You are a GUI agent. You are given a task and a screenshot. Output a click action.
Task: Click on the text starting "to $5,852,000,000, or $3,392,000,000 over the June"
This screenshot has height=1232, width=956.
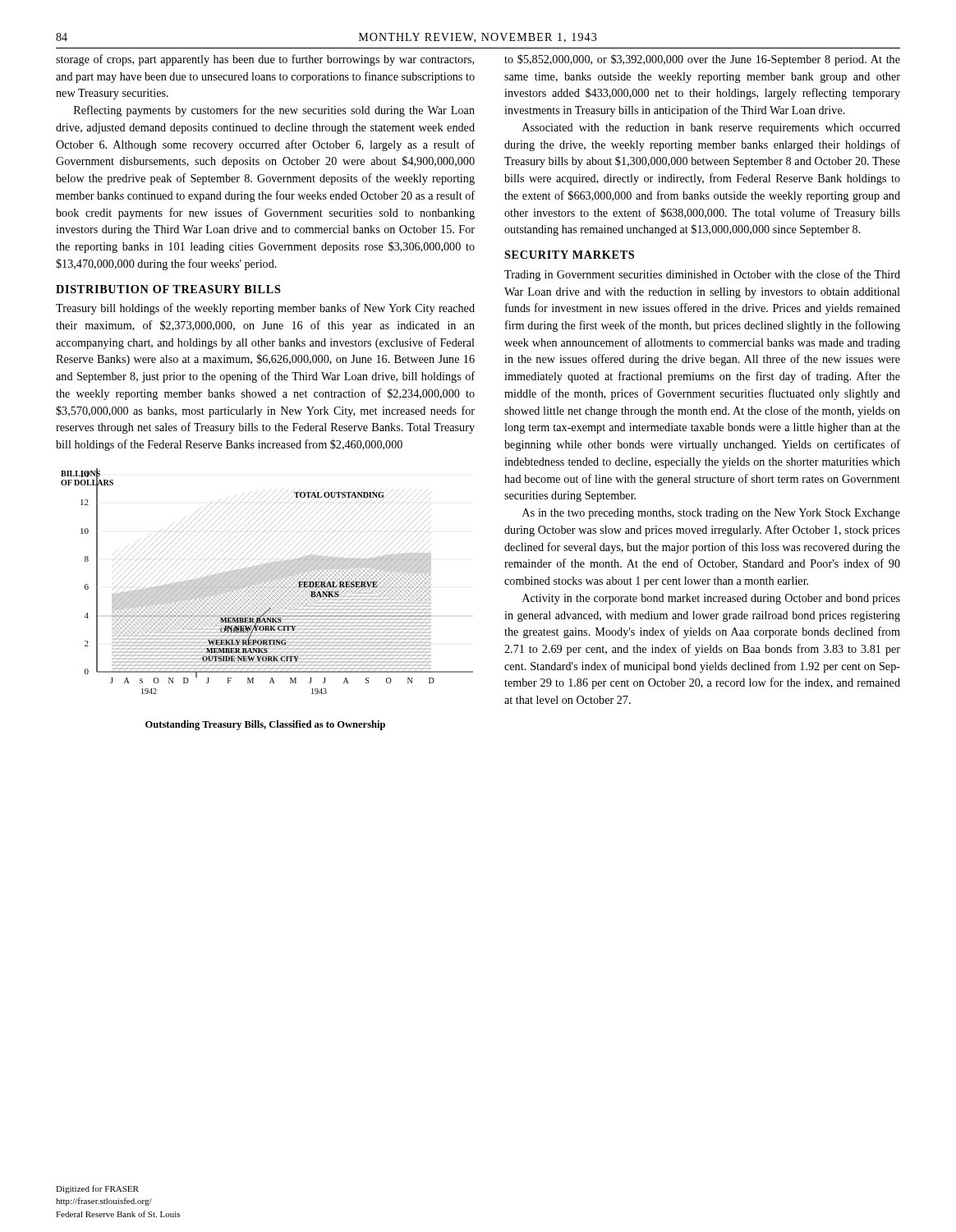click(702, 145)
